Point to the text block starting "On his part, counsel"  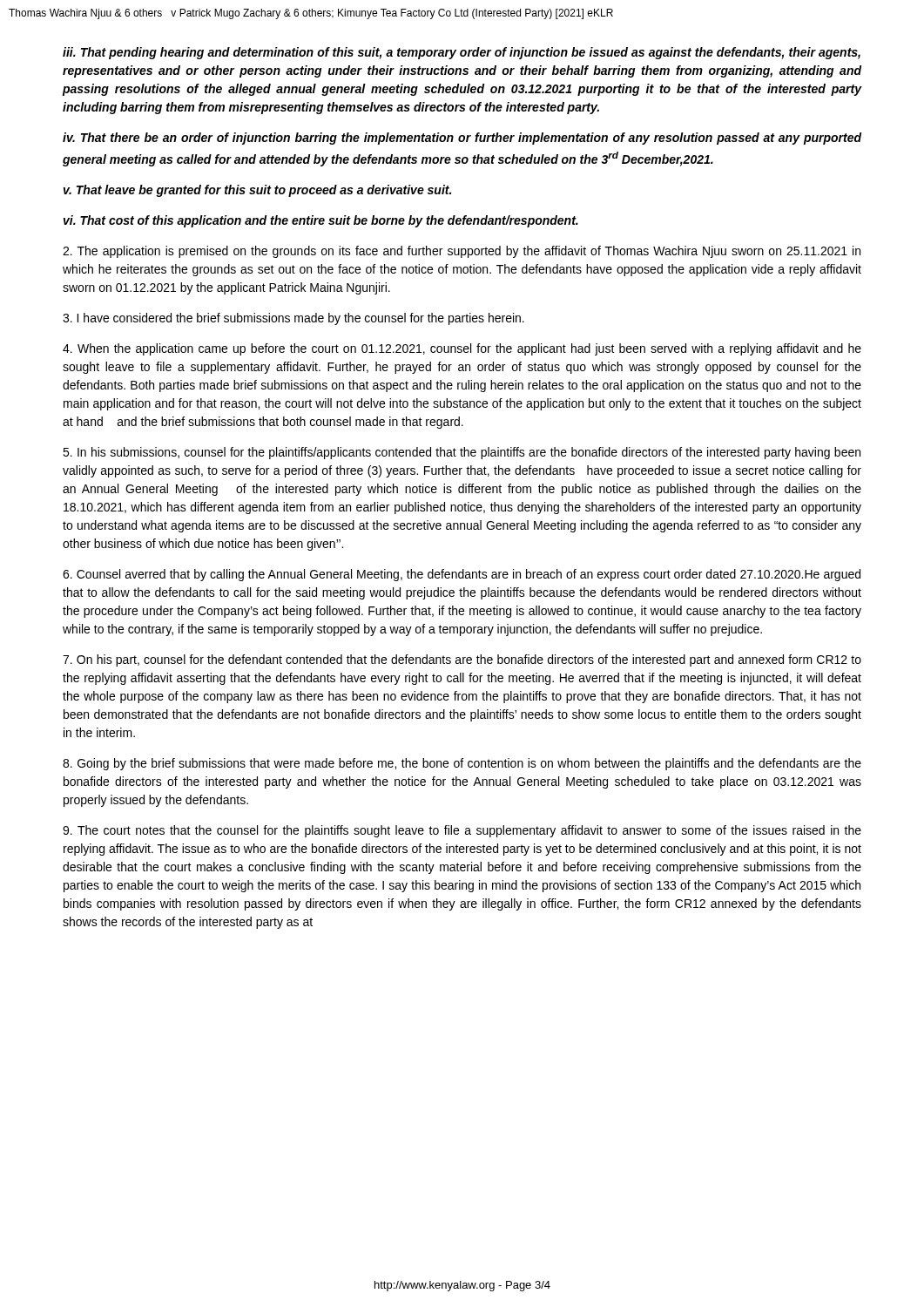[462, 696]
